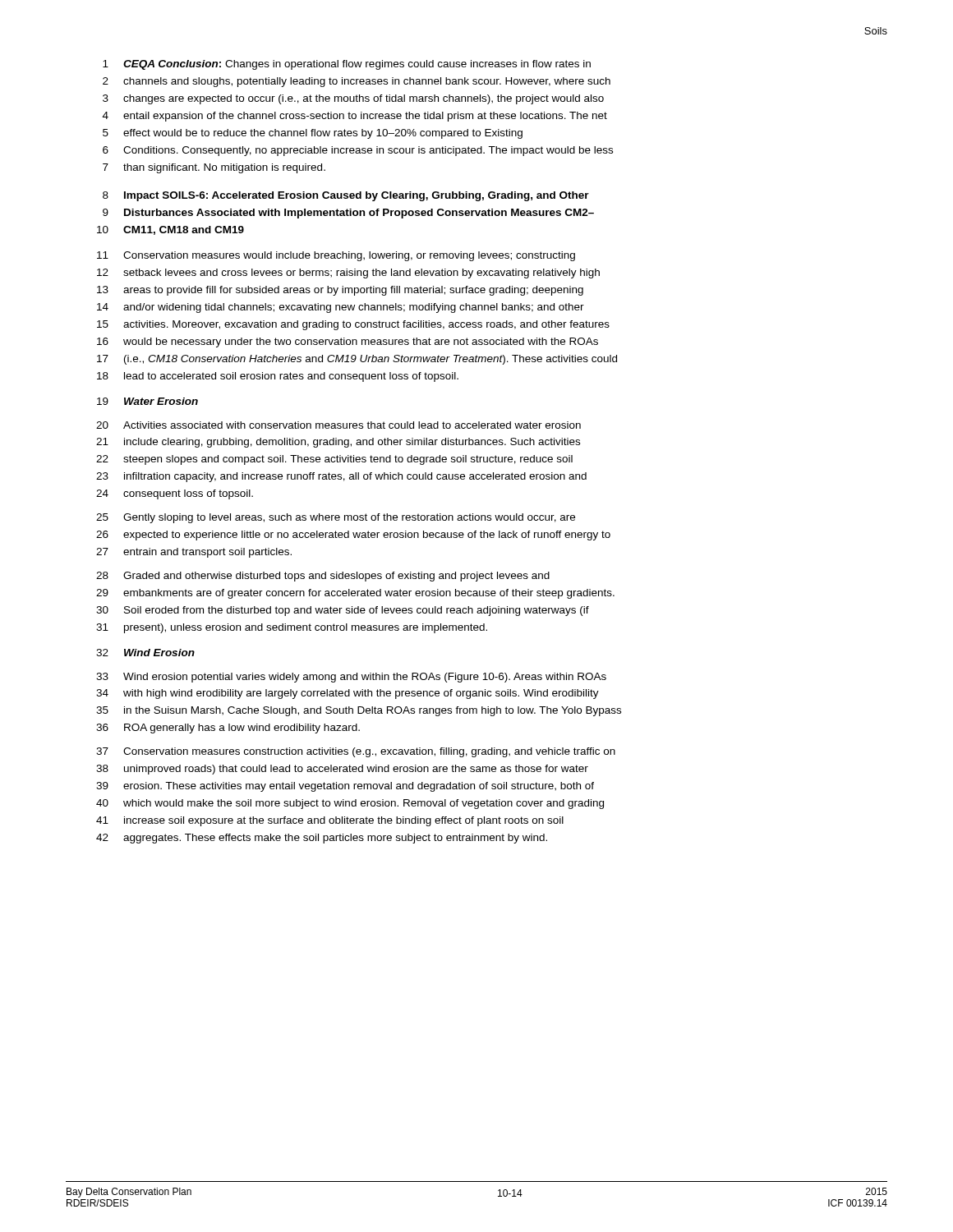Locate the block of text that opens with "37Conservation measures construction activities (e.g., excavation, filling, grading,"
Image resolution: width=953 pixels, height=1232 pixels.
pos(476,795)
